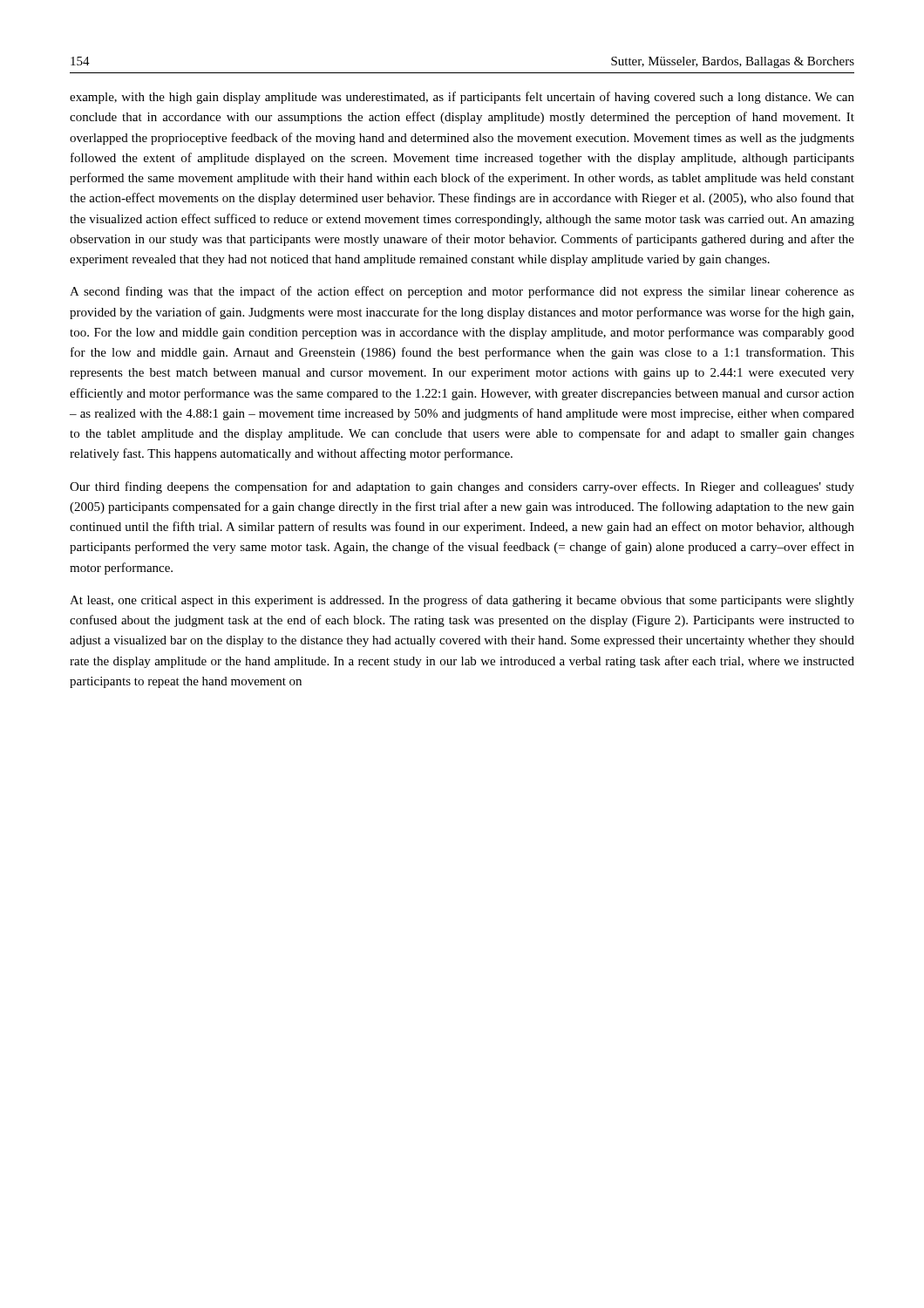The height and width of the screenshot is (1308, 924).
Task: Find the text block that says "example, with the high gain"
Action: (x=462, y=178)
